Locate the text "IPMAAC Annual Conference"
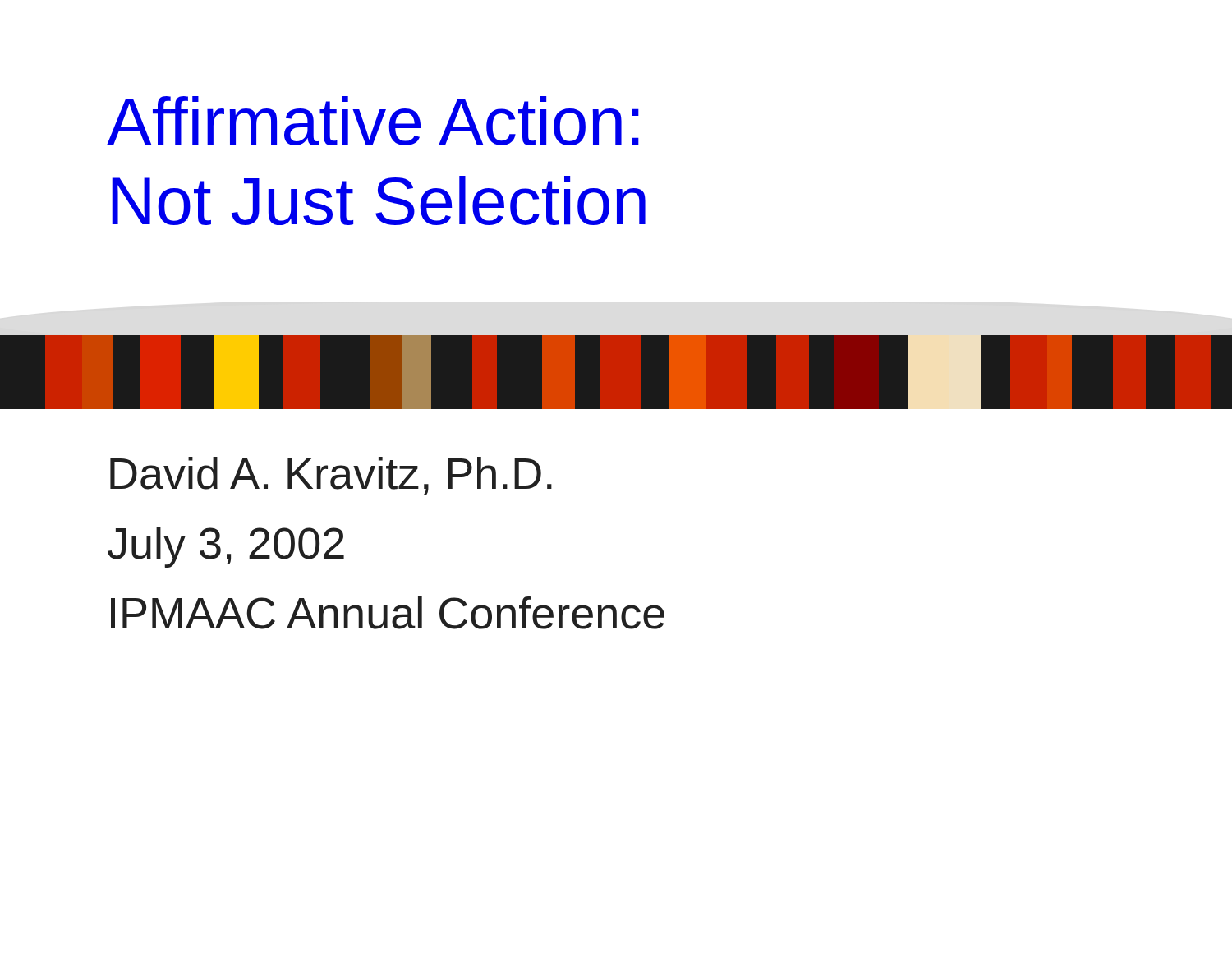The image size is (1232, 953). pos(387,613)
